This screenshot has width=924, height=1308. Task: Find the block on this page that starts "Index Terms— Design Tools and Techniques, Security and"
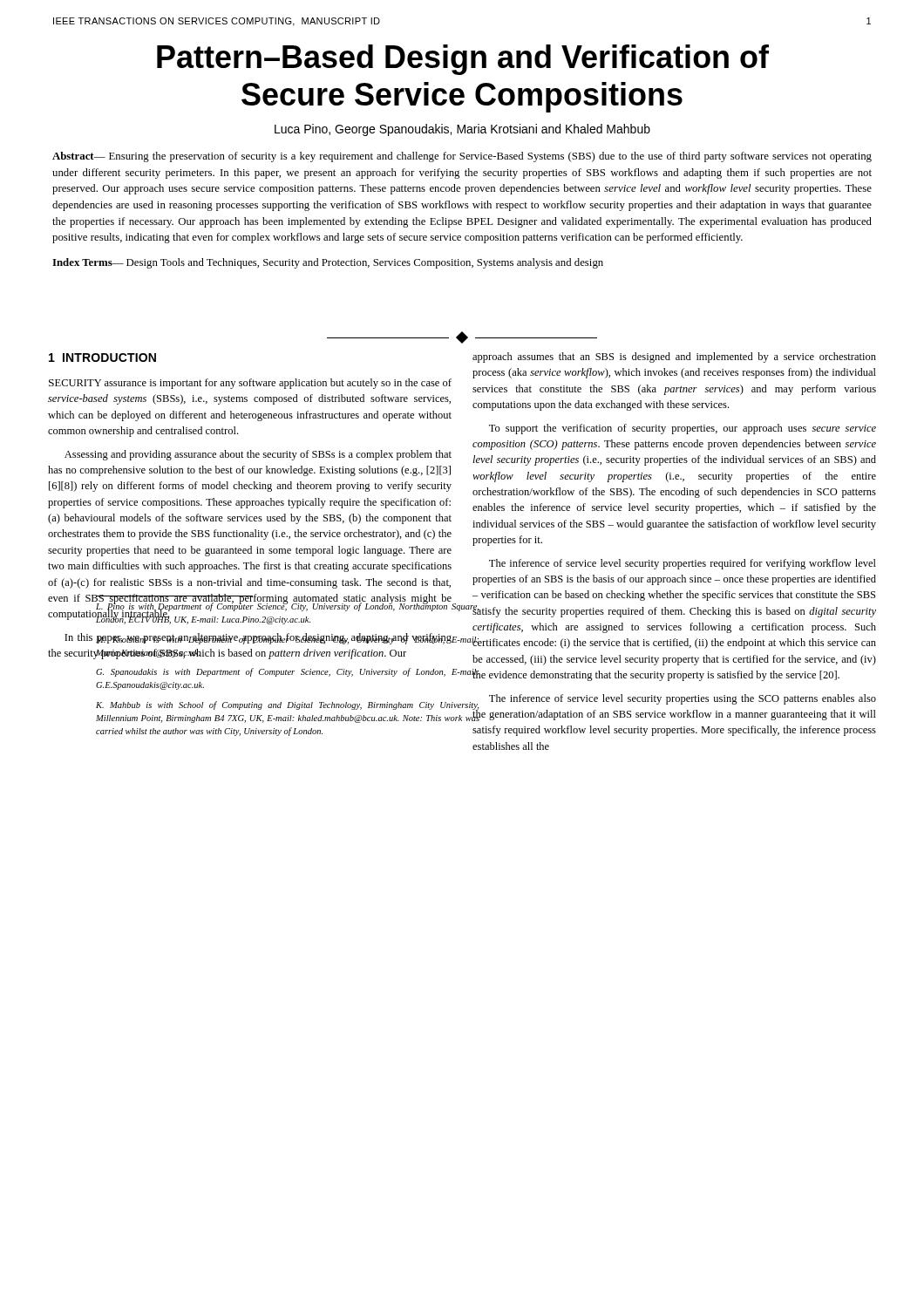[x=328, y=262]
